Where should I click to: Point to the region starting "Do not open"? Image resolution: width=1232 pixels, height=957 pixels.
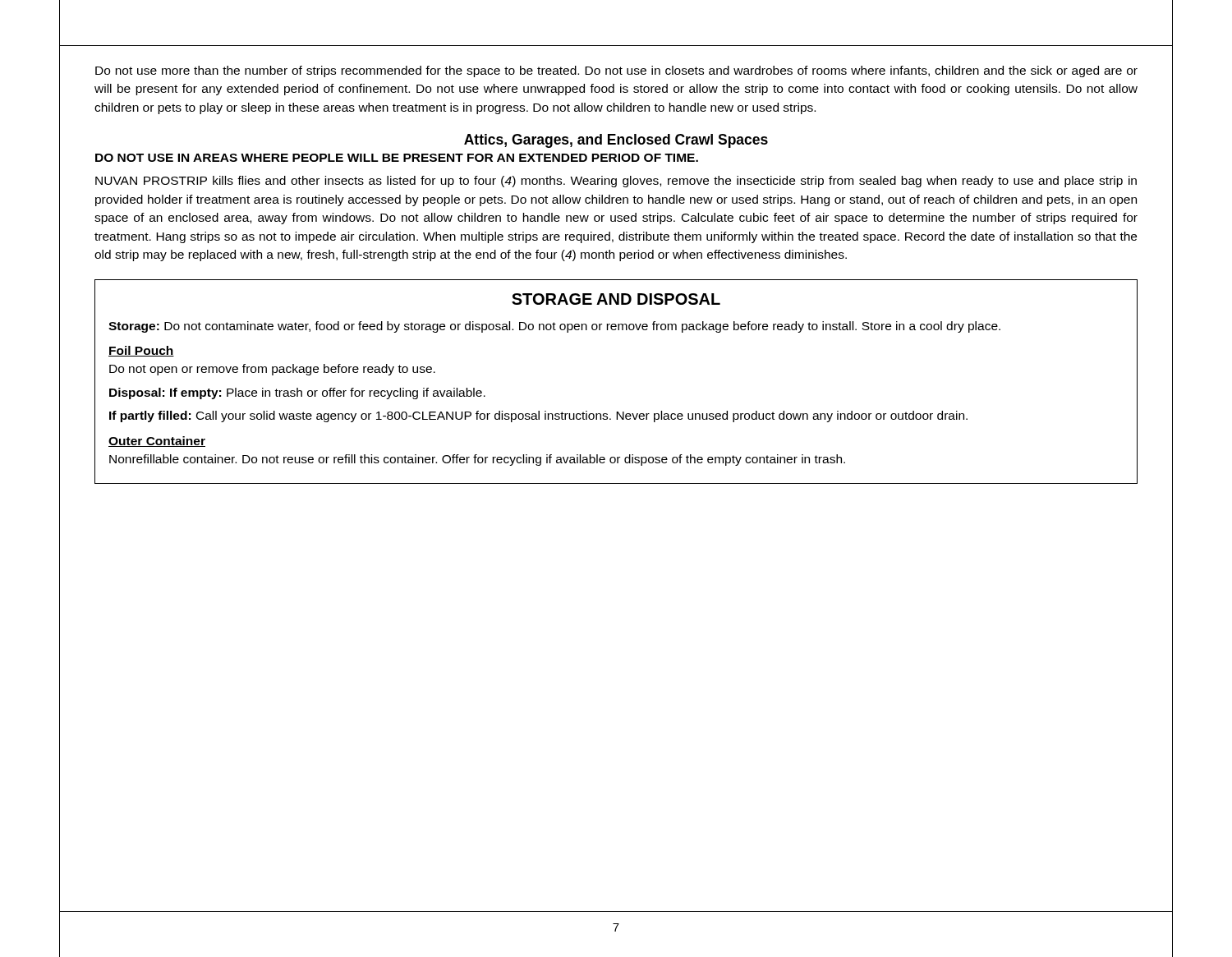coord(272,369)
